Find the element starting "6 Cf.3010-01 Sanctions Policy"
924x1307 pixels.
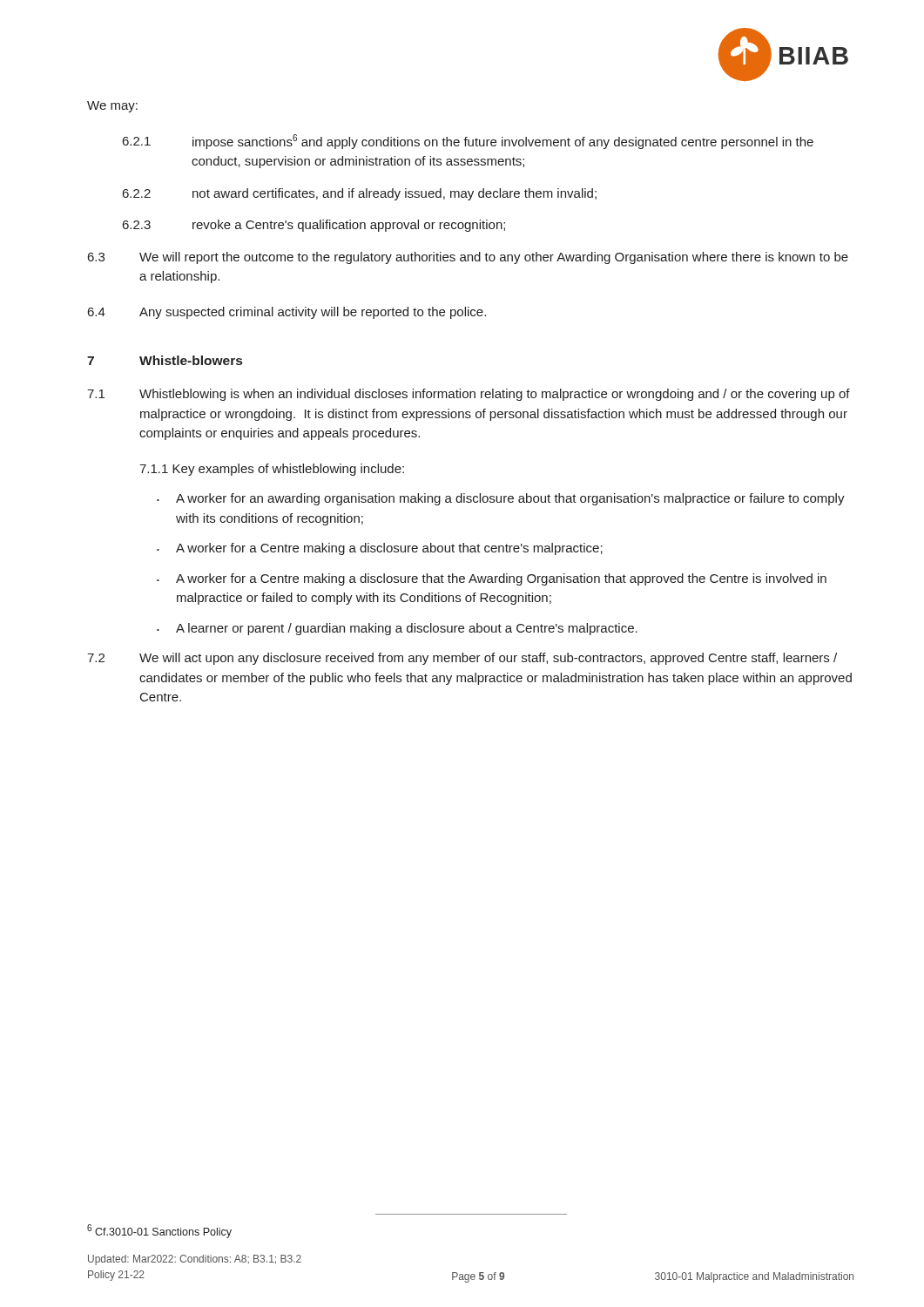click(159, 1231)
